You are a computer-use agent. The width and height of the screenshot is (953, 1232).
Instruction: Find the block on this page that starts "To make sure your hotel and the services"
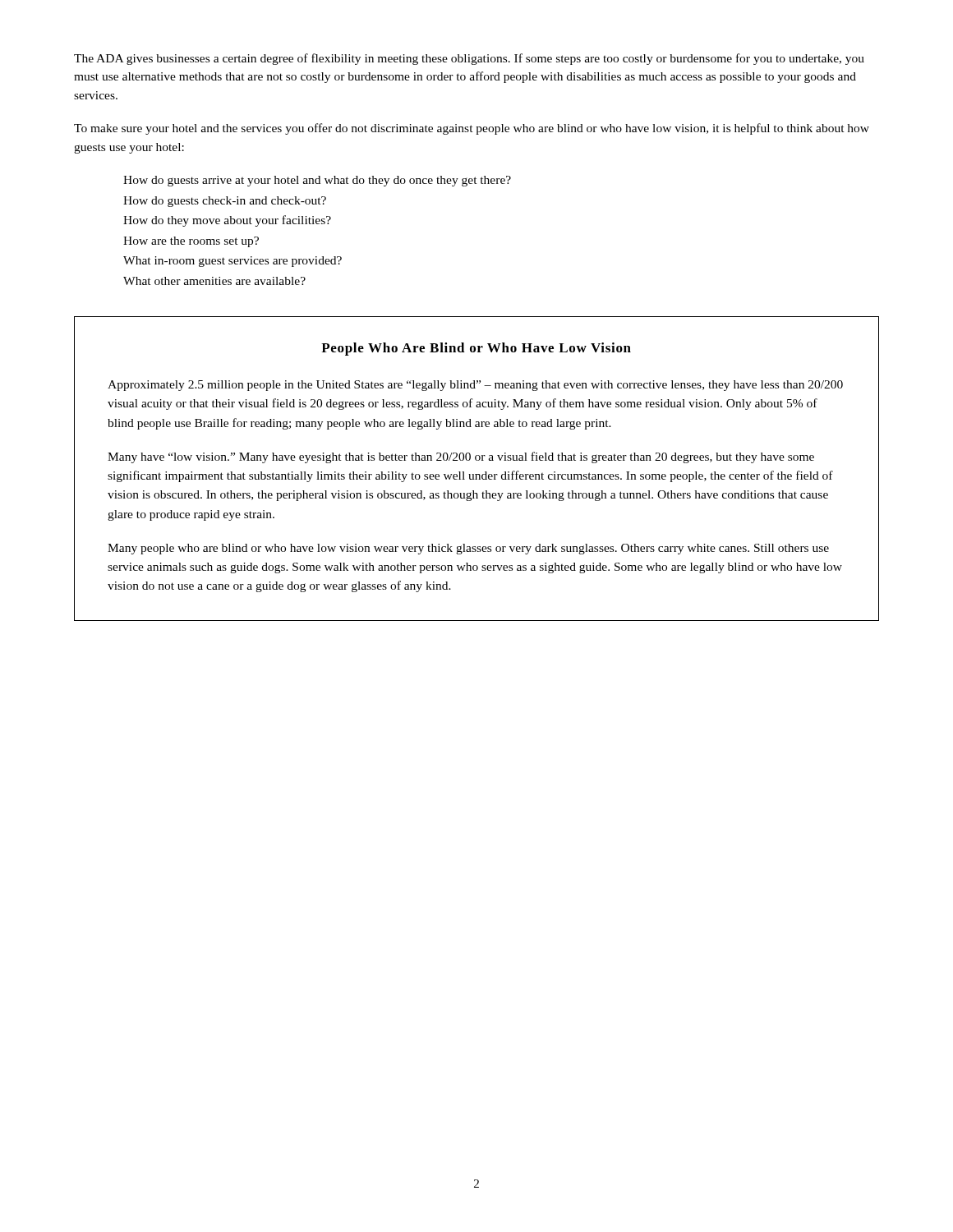coord(472,137)
